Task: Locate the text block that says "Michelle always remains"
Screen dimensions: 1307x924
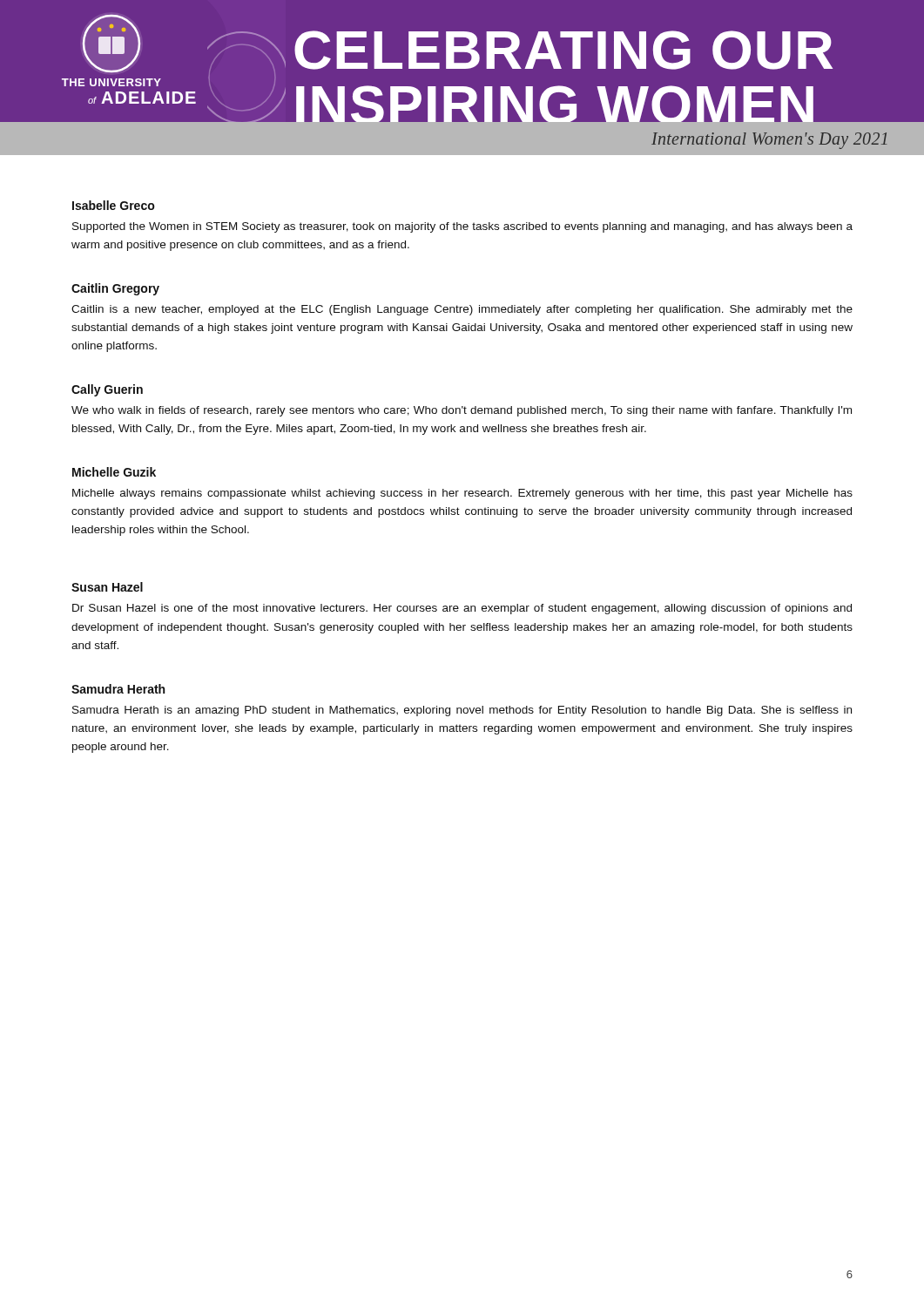Action: 462,511
